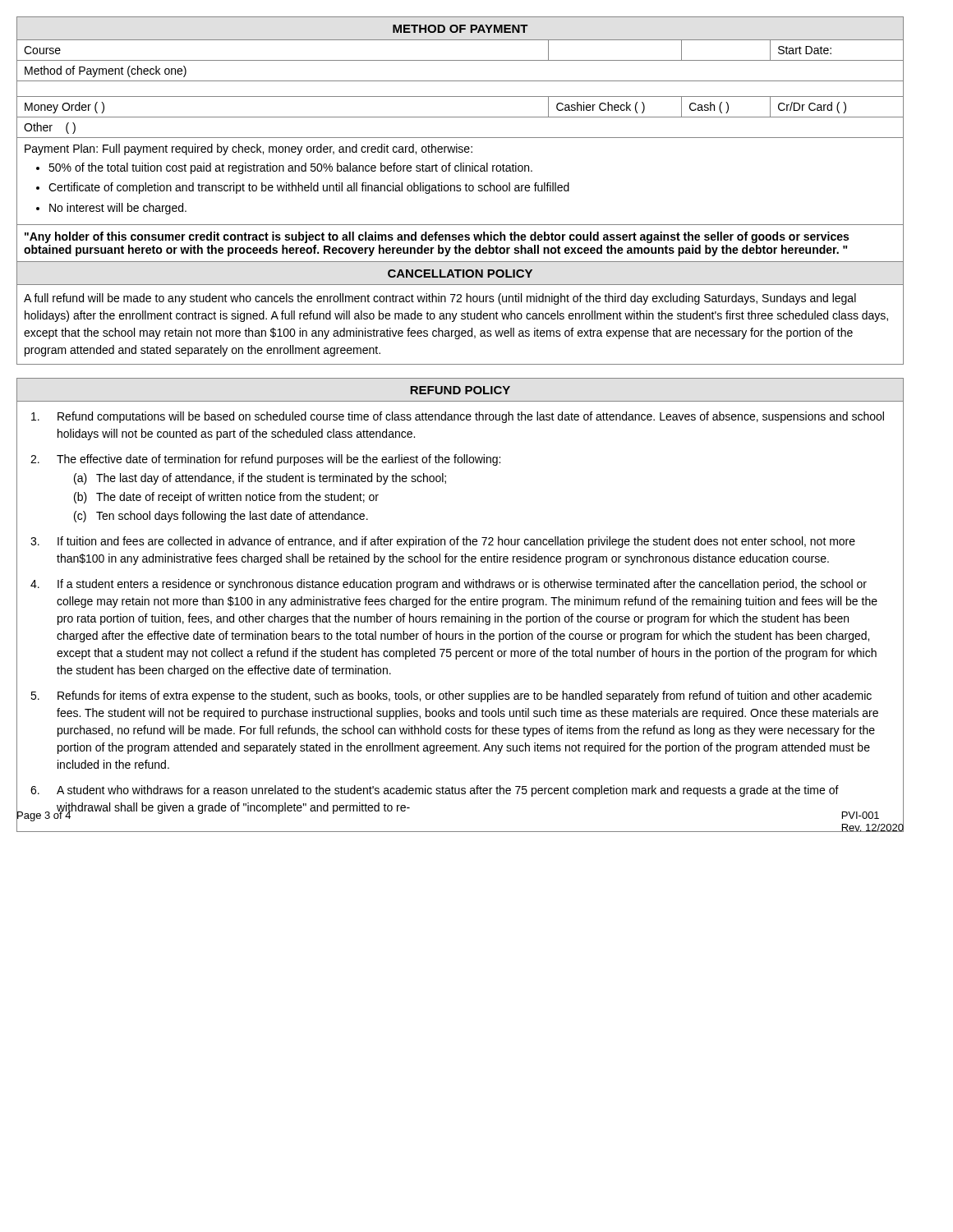Image resolution: width=953 pixels, height=1232 pixels.
Task: Locate the text starting "A full refund will be"
Action: (x=456, y=324)
